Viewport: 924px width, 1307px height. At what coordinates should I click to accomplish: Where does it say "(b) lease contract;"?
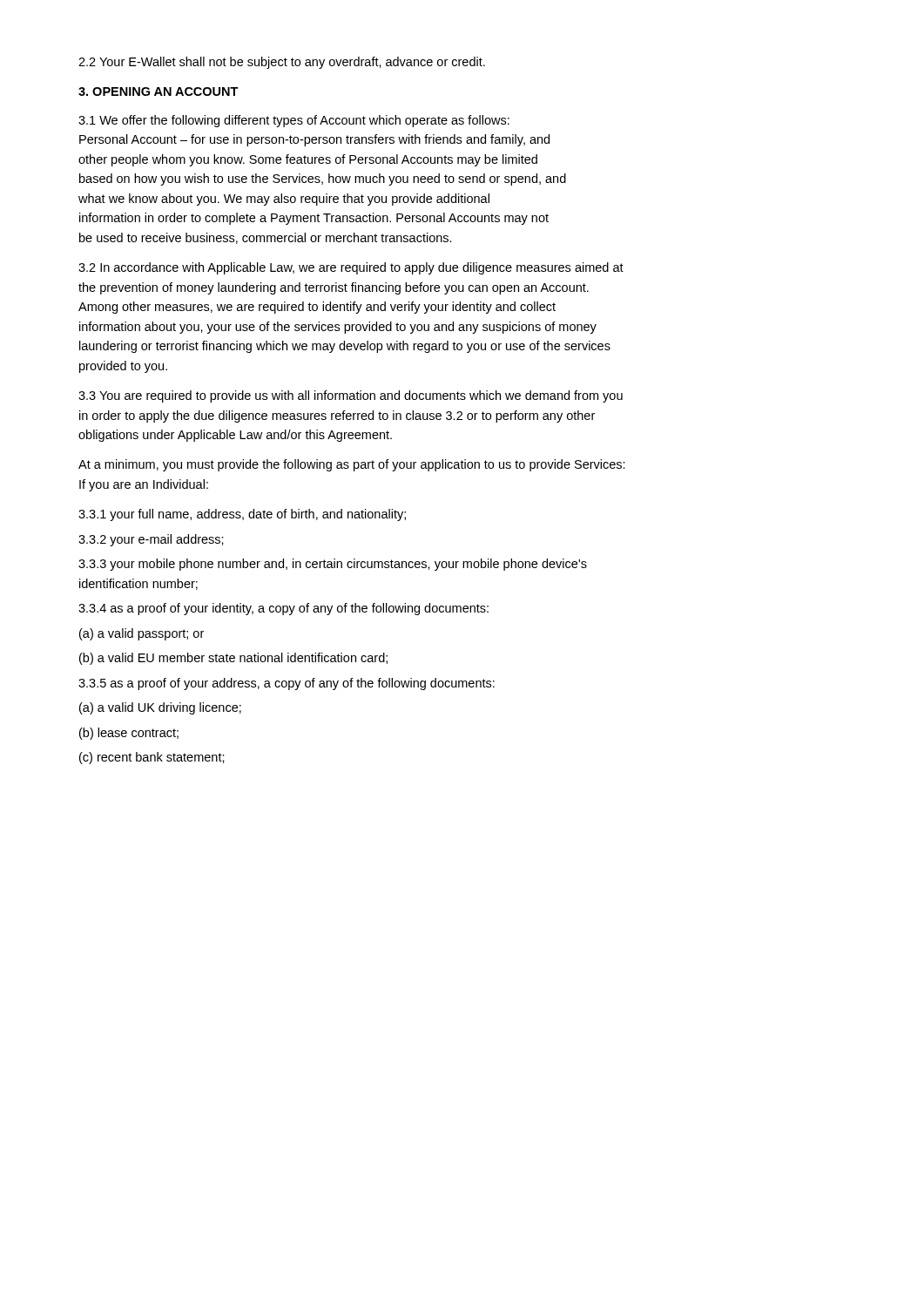tap(129, 732)
